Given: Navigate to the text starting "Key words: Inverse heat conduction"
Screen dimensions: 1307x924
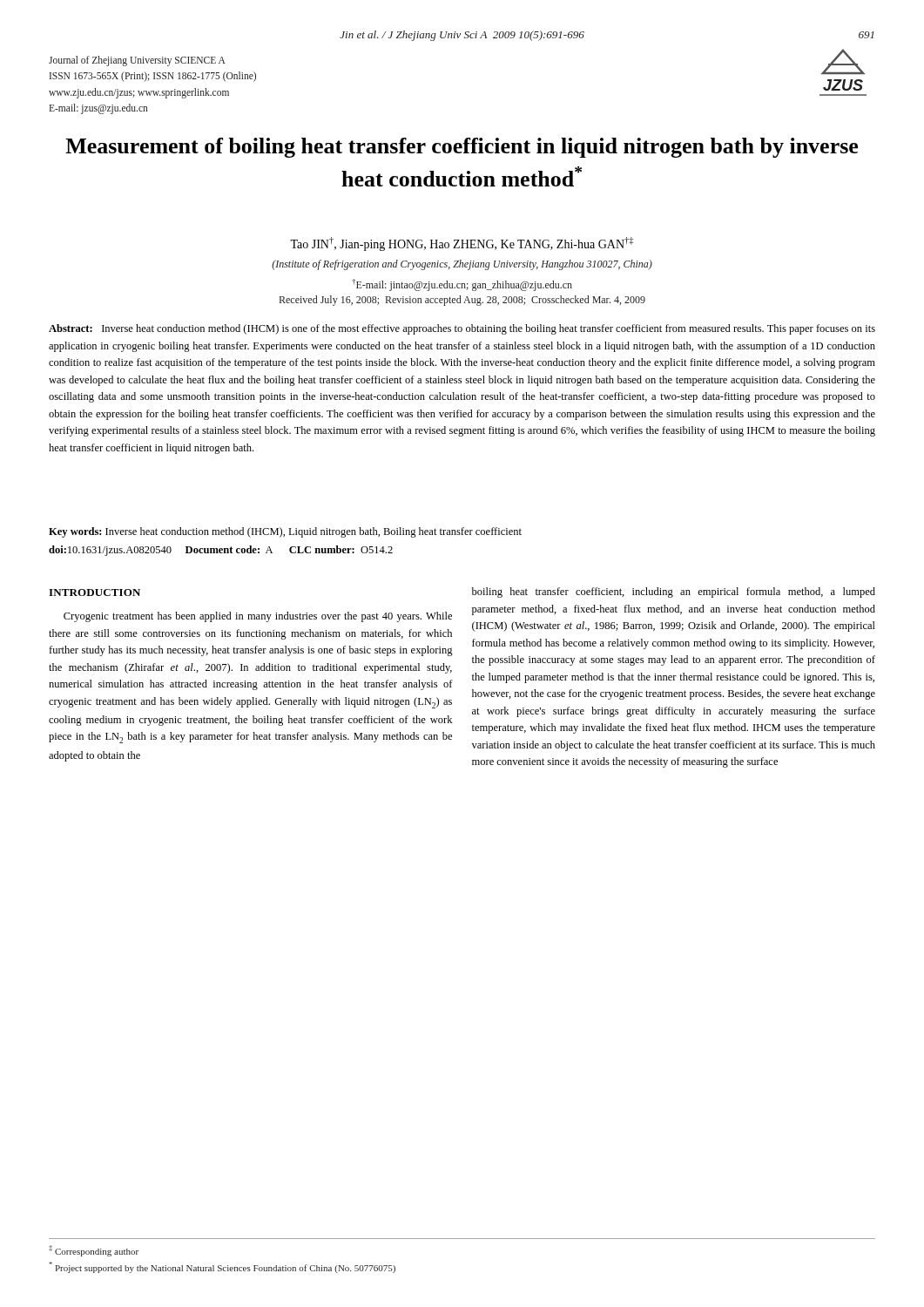Looking at the screenshot, I should point(285,541).
